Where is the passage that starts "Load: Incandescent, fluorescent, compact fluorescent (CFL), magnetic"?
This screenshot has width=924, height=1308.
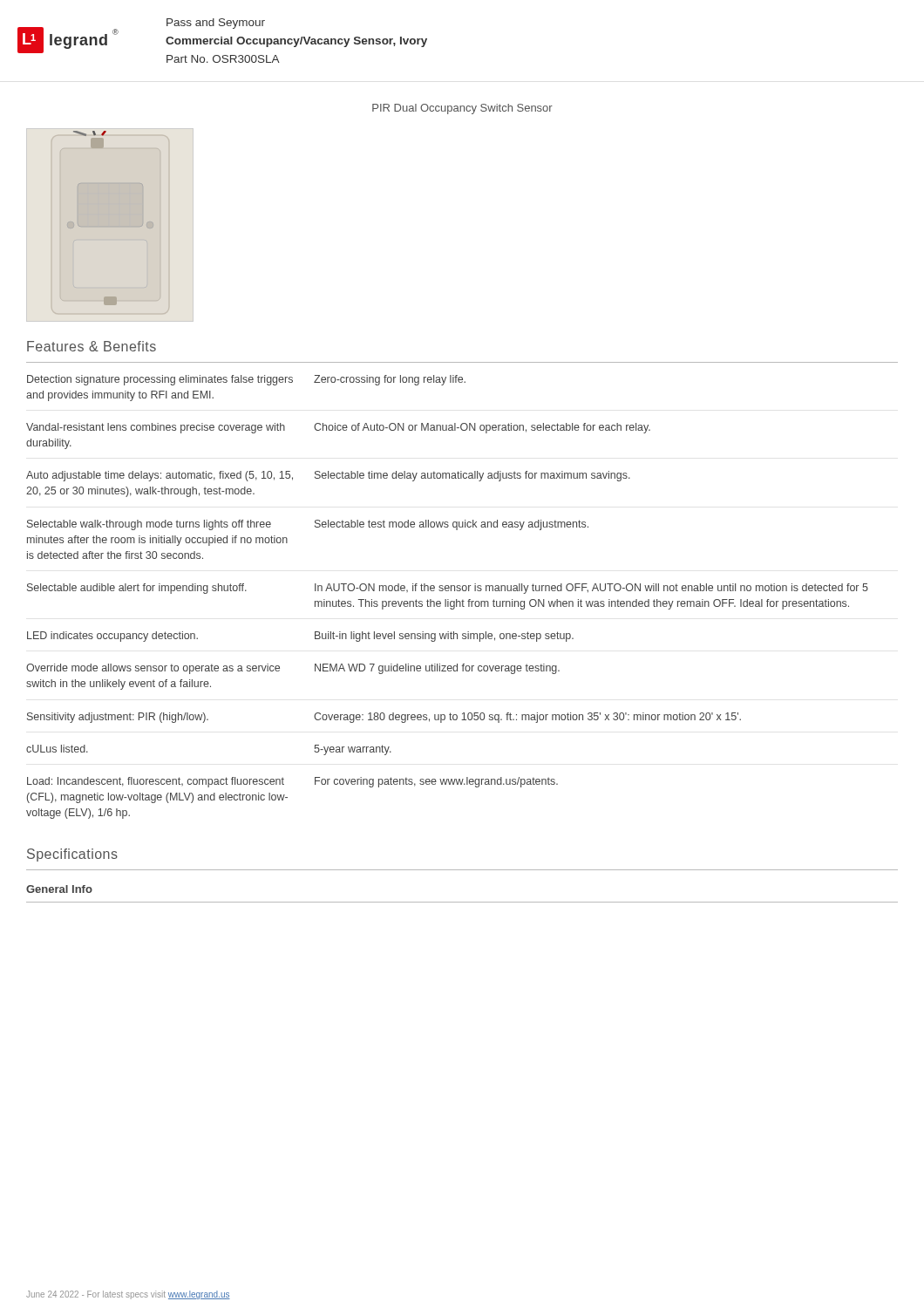click(157, 782)
